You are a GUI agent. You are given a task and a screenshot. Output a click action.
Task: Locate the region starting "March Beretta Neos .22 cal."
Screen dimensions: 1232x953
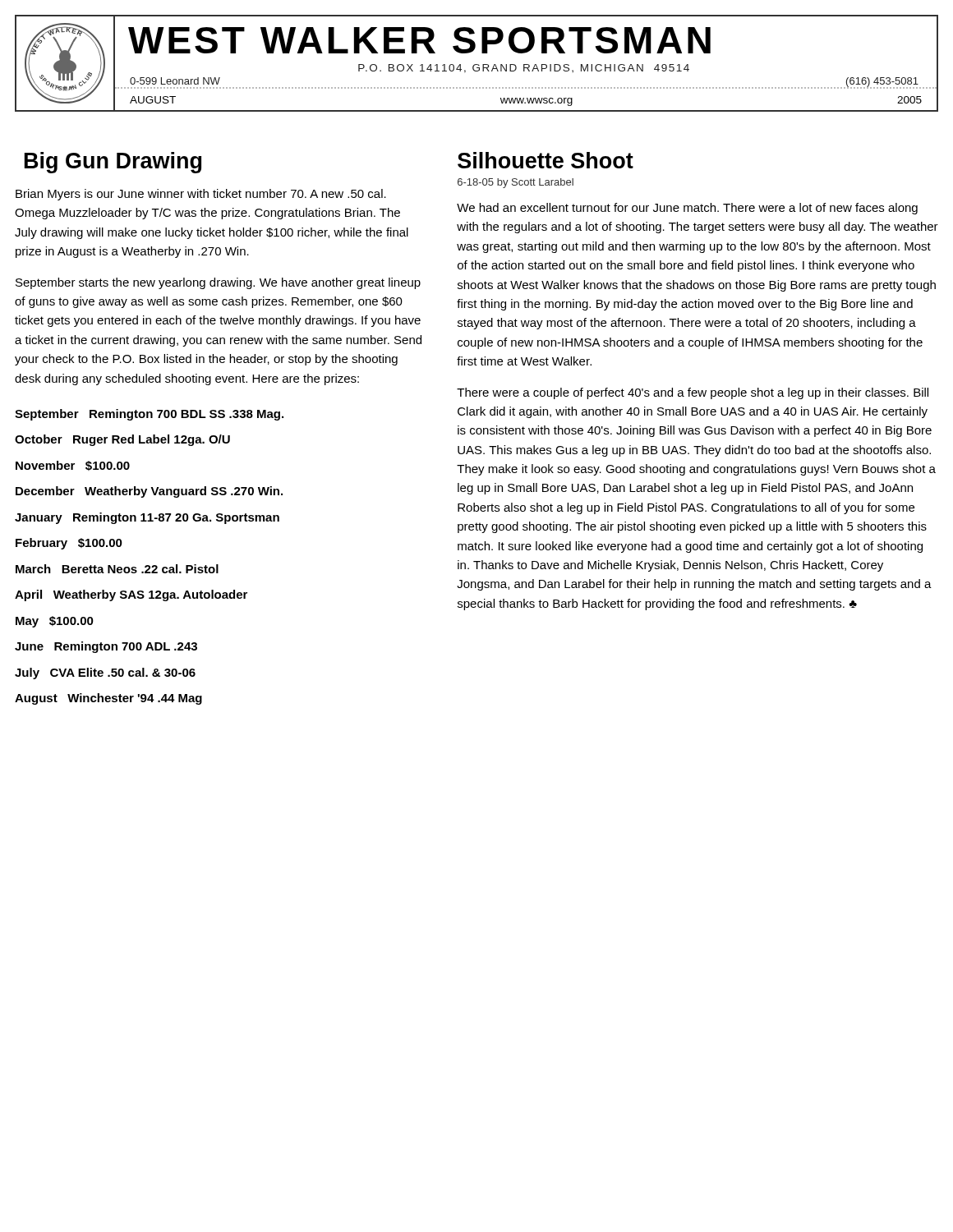click(117, 569)
